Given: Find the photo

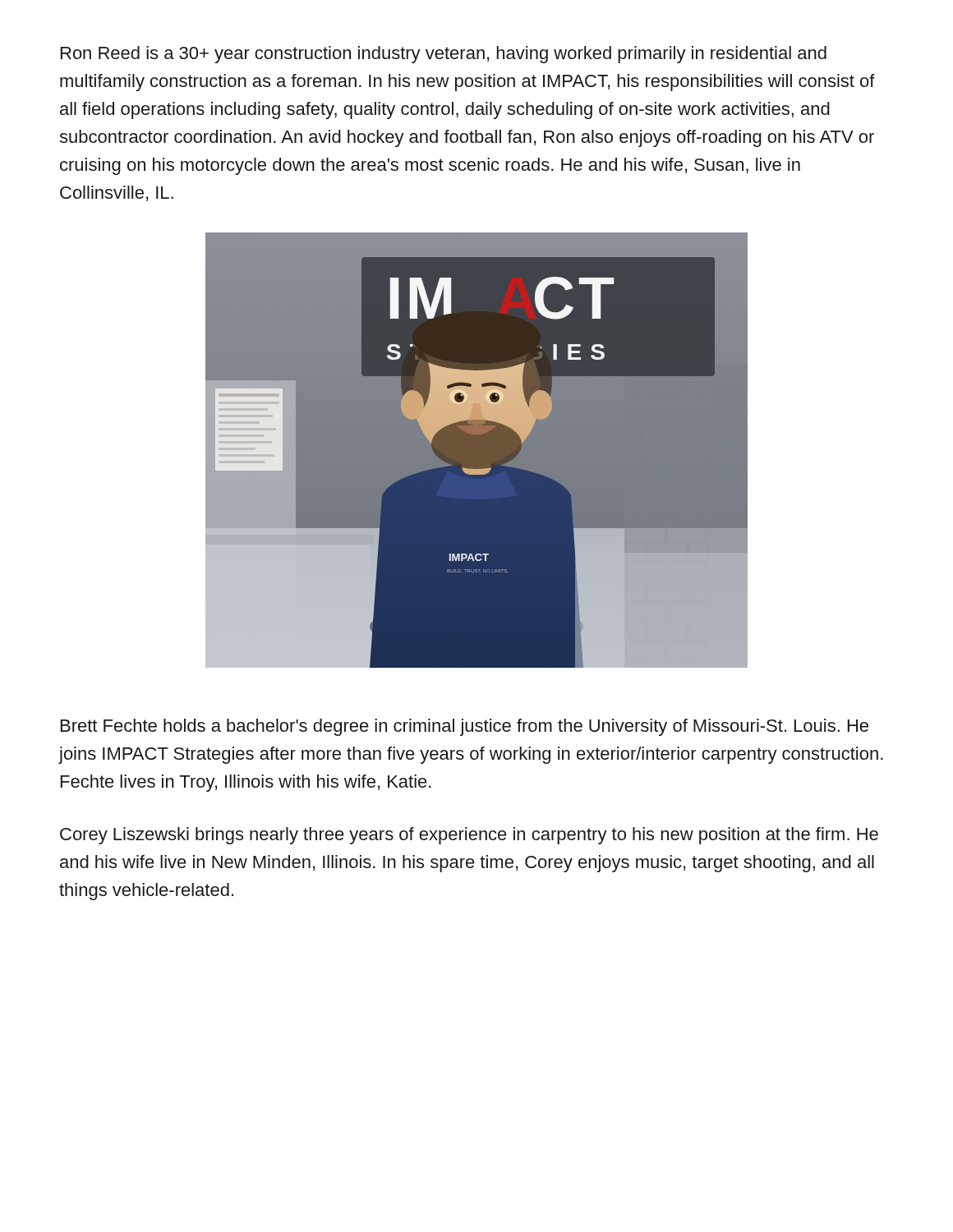Looking at the screenshot, I should [476, 451].
